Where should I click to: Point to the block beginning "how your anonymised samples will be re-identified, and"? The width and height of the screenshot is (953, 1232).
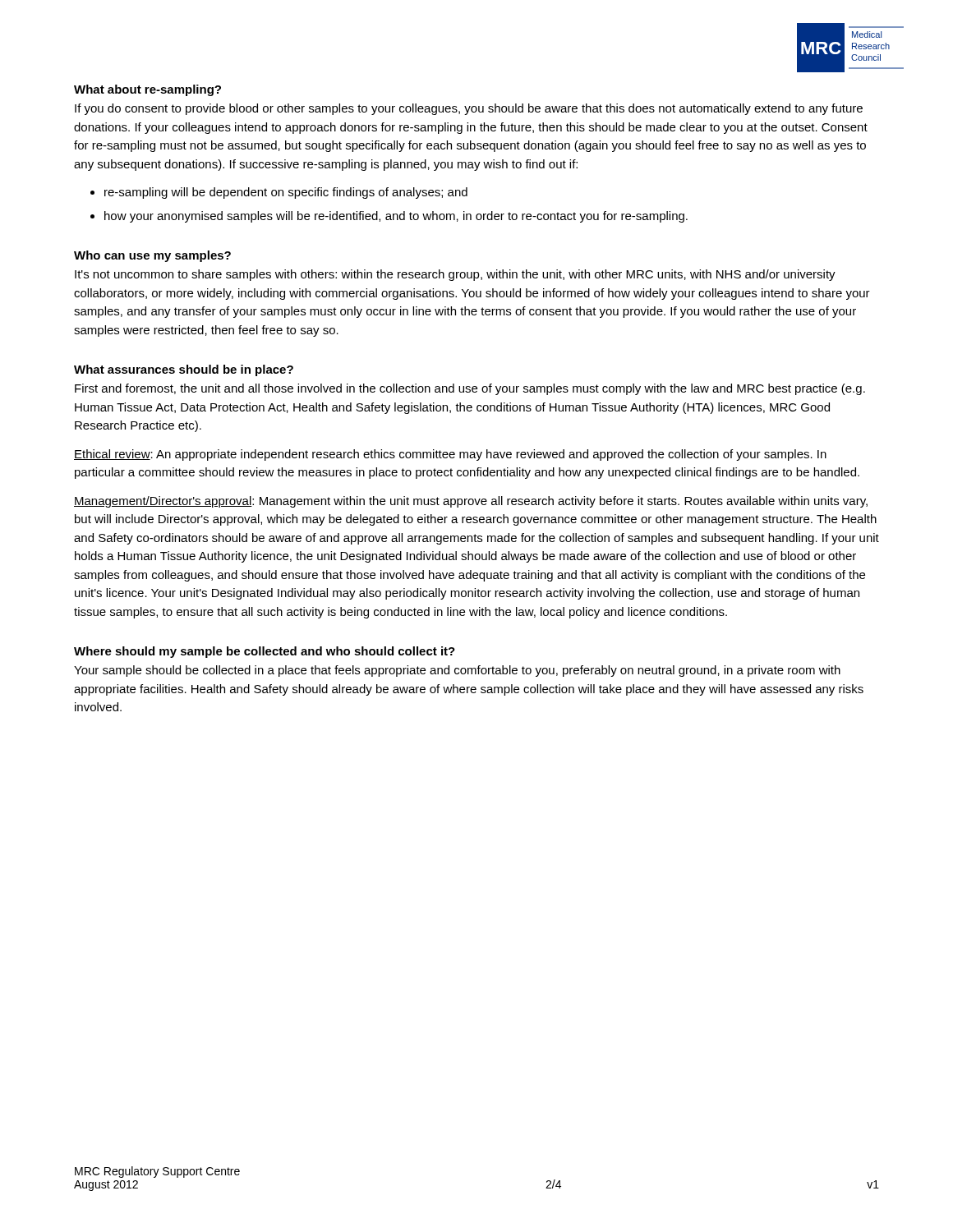click(x=396, y=215)
